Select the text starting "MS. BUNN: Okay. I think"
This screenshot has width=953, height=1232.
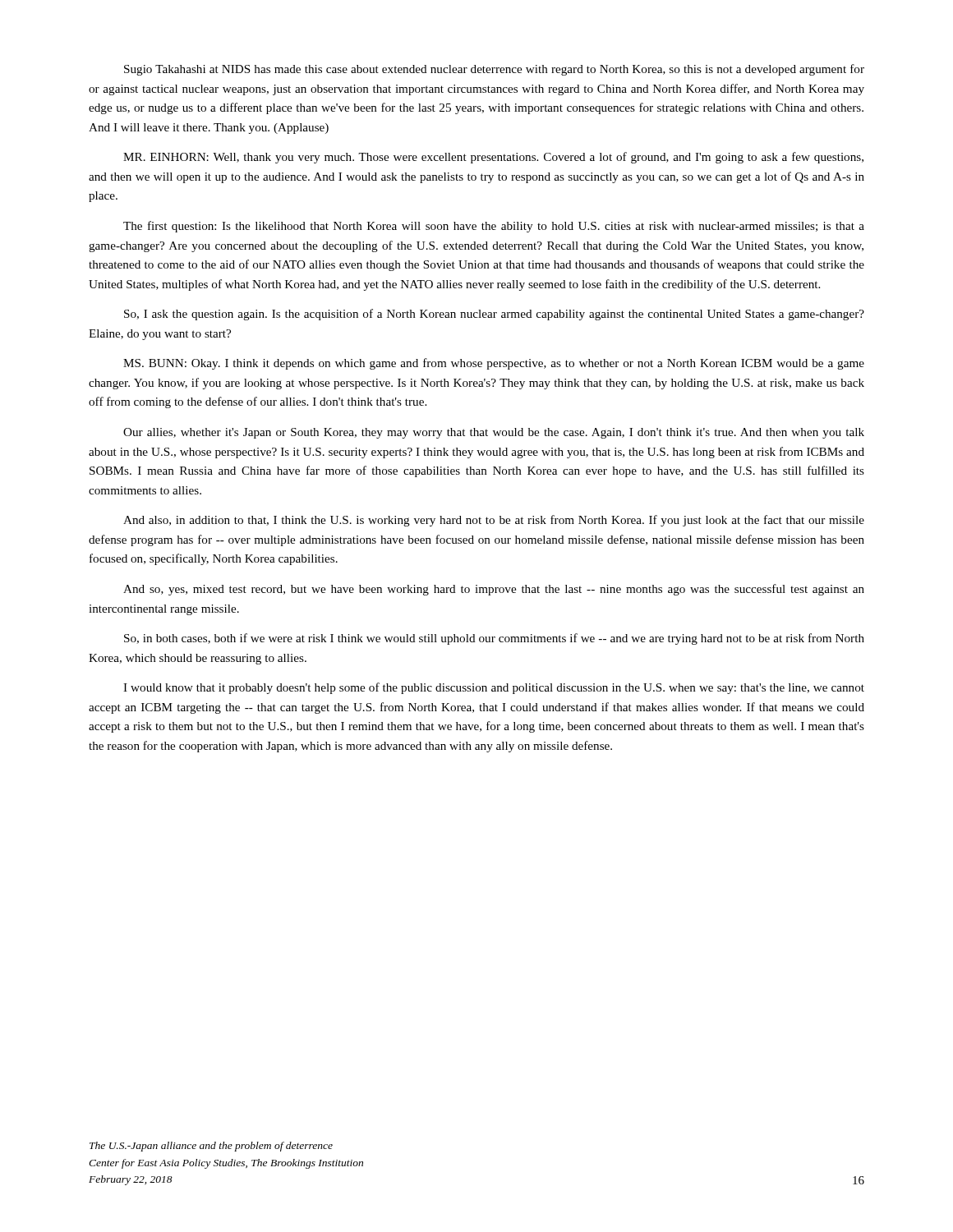click(x=476, y=382)
